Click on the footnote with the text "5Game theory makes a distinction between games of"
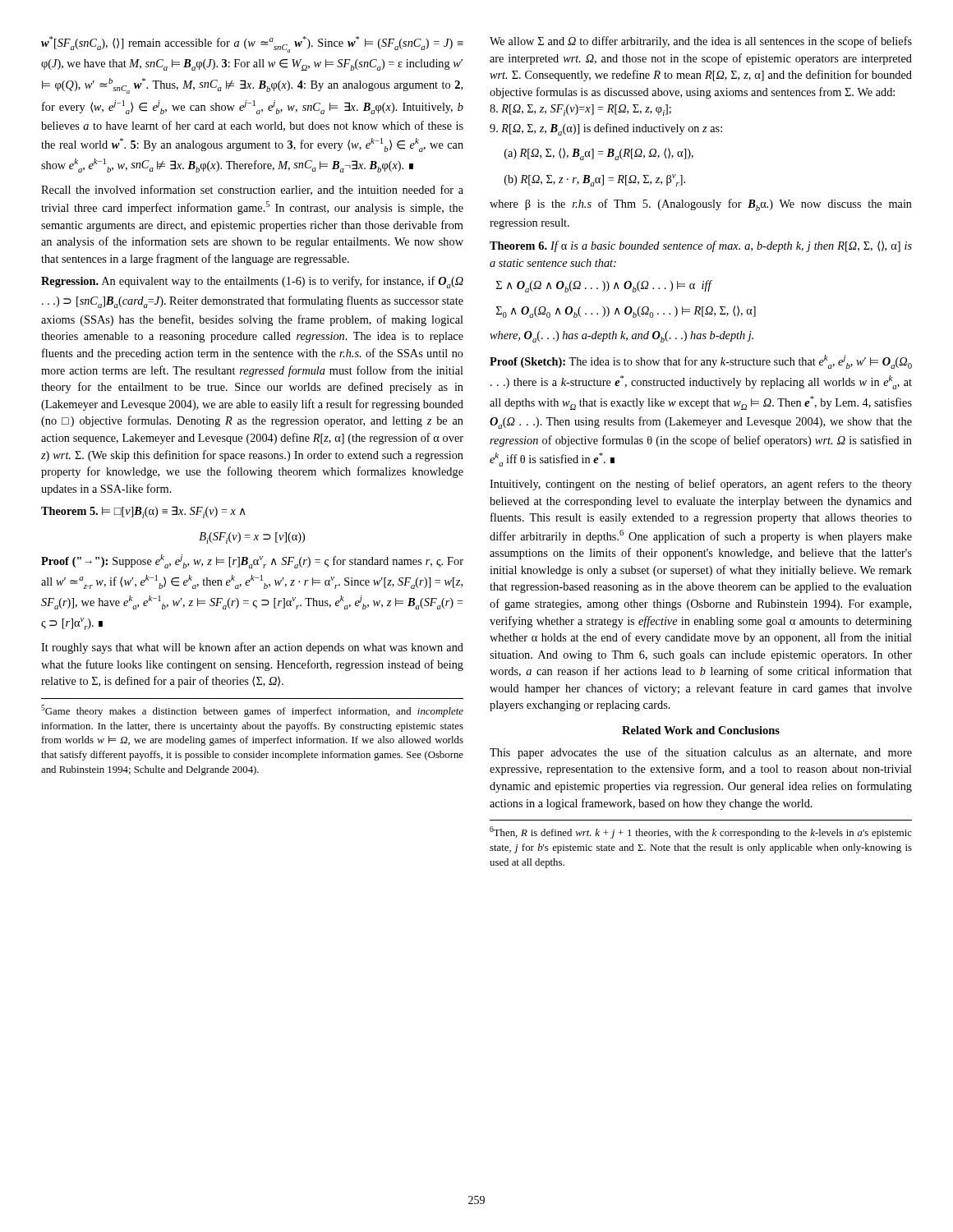953x1232 pixels. [252, 740]
